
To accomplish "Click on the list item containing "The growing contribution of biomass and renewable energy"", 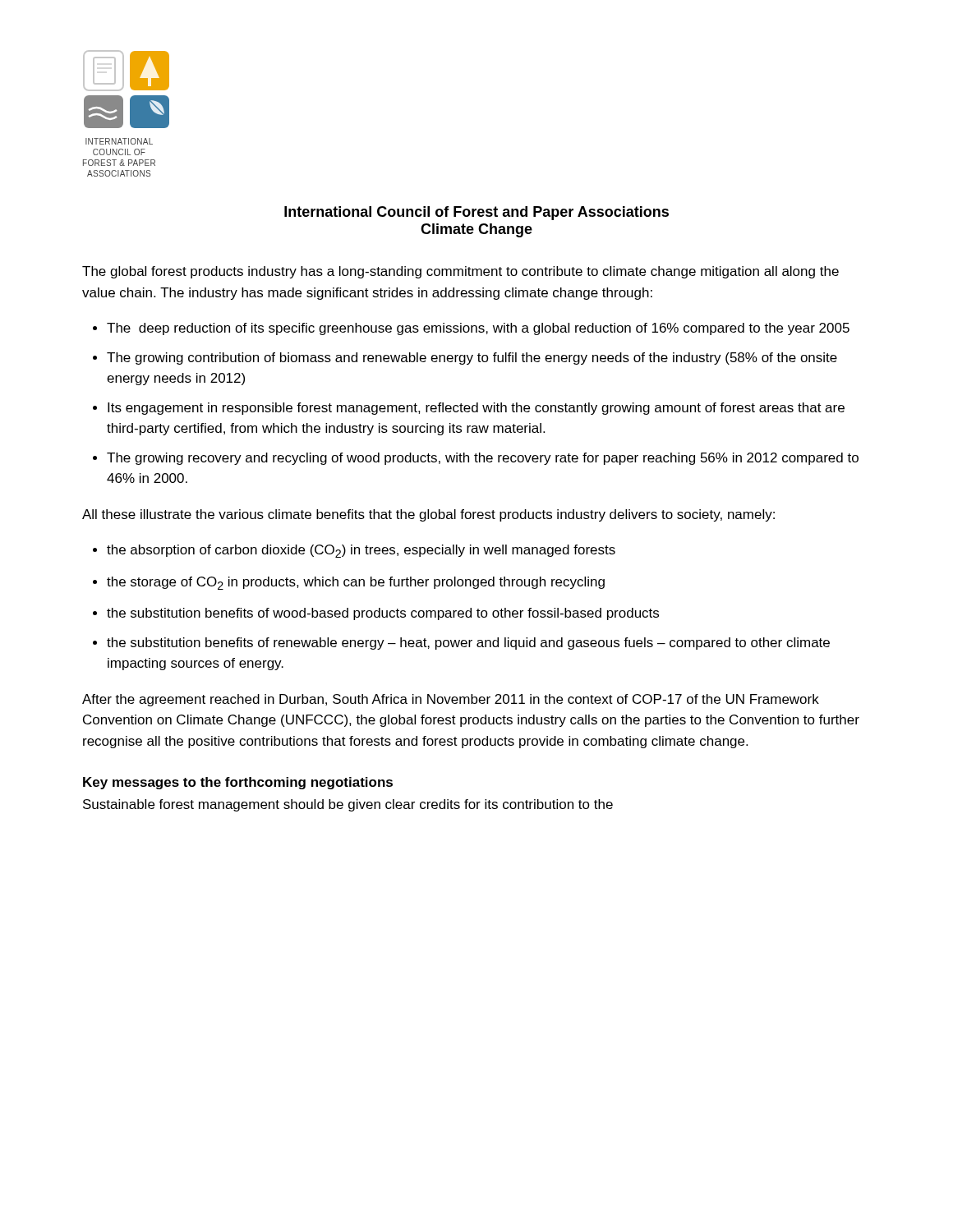I will (x=472, y=368).
